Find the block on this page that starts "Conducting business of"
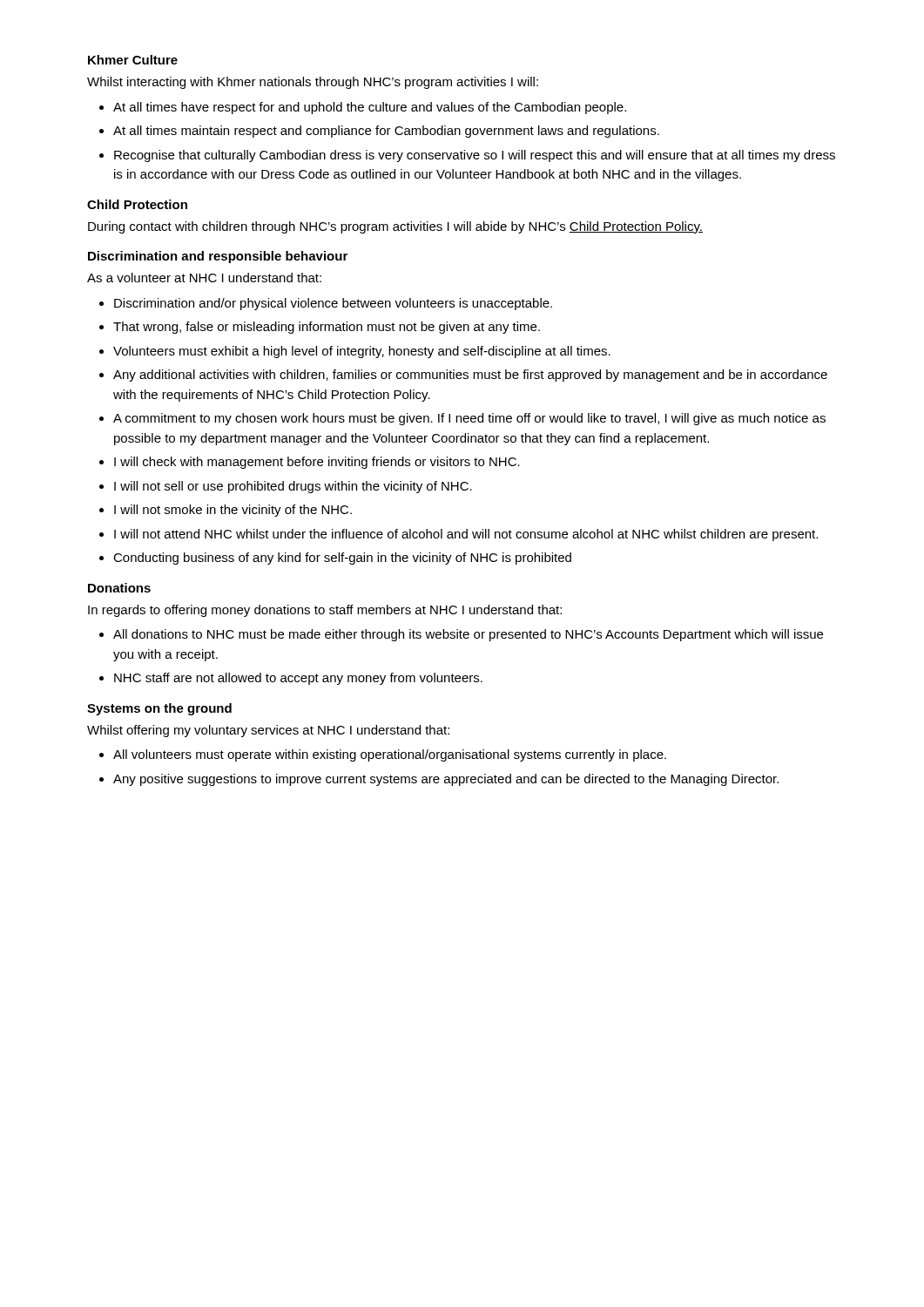Viewport: 924px width, 1307px height. 343,557
